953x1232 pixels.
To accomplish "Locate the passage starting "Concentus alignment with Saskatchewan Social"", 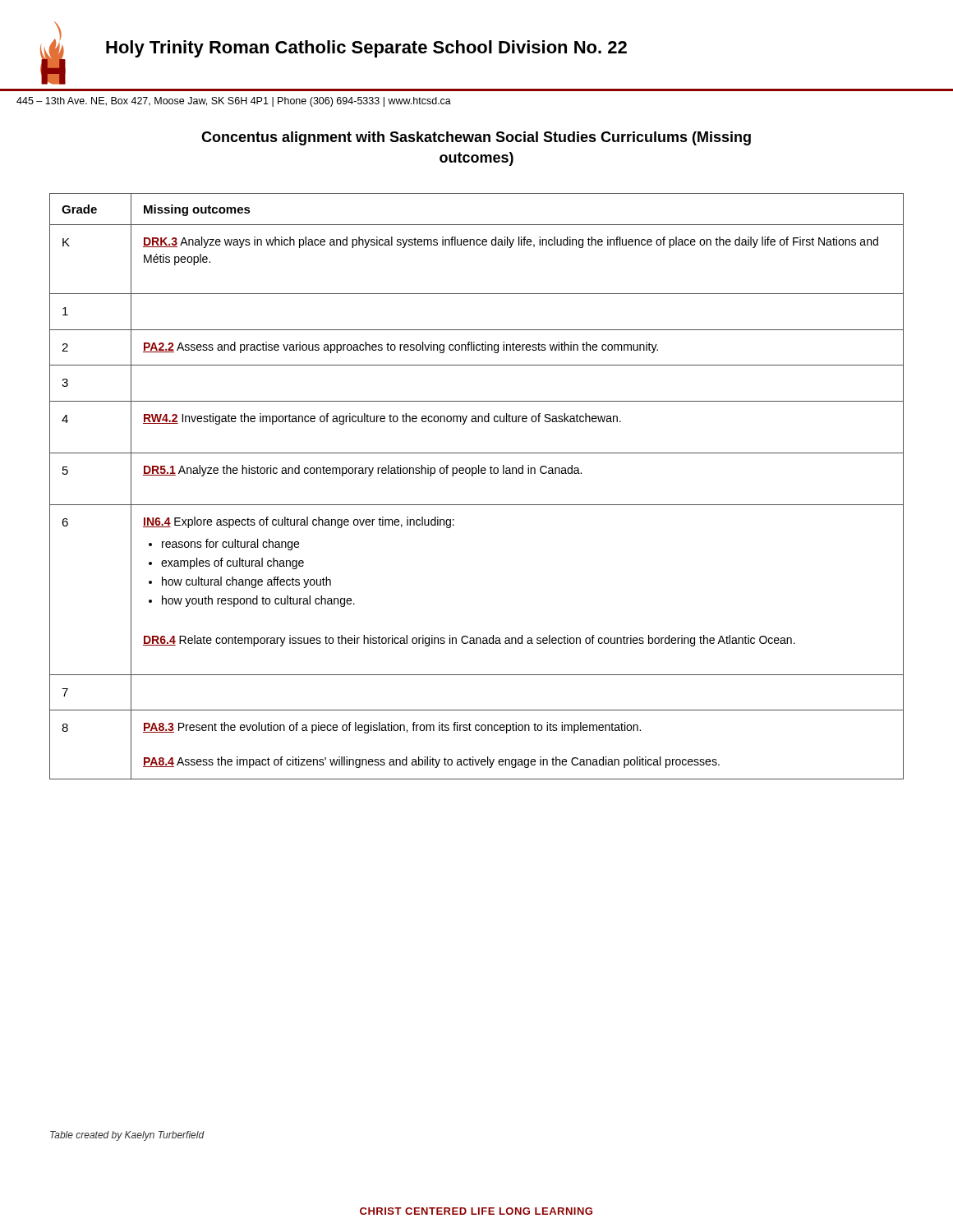I will tap(476, 148).
